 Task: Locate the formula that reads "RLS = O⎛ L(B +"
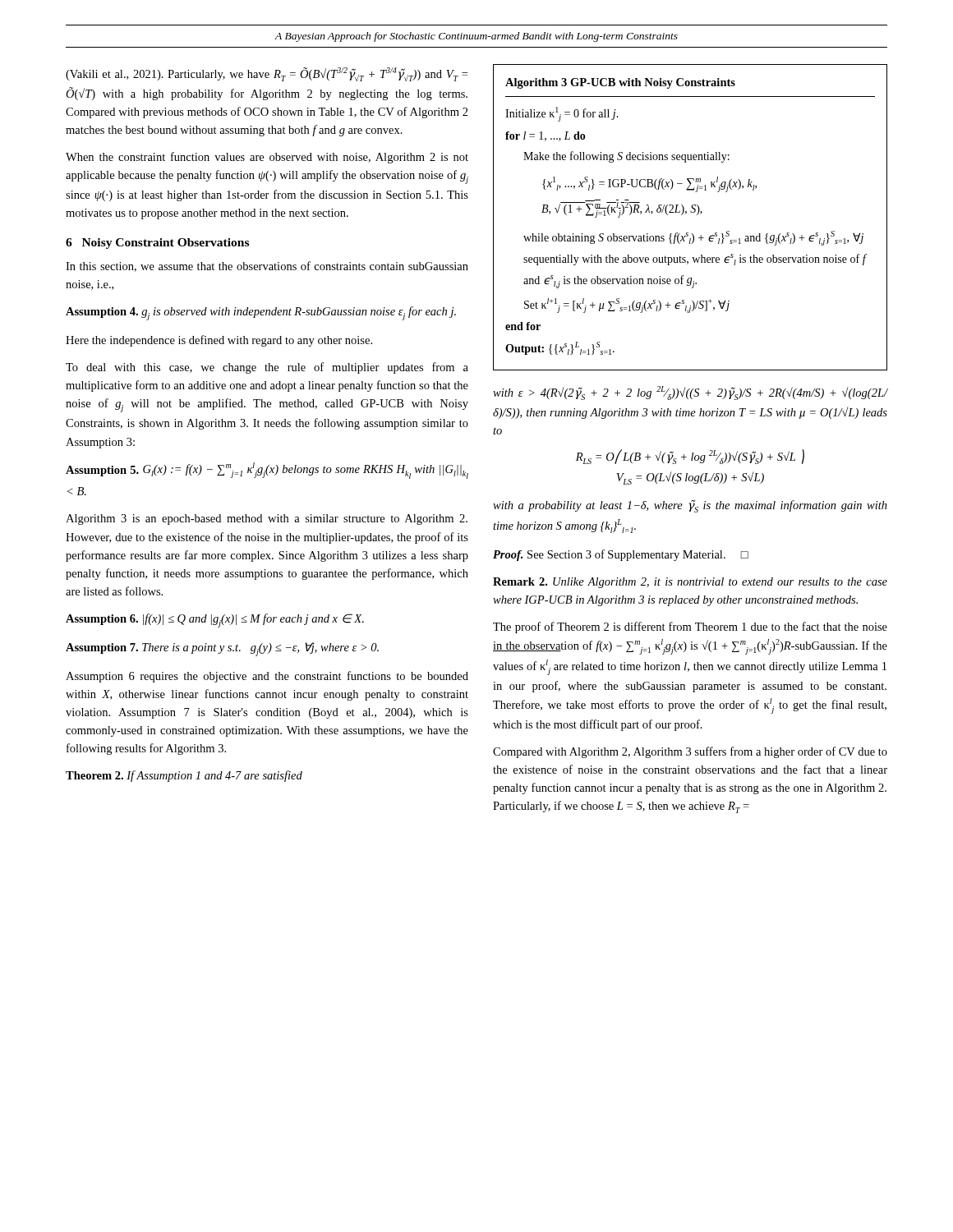pos(690,457)
